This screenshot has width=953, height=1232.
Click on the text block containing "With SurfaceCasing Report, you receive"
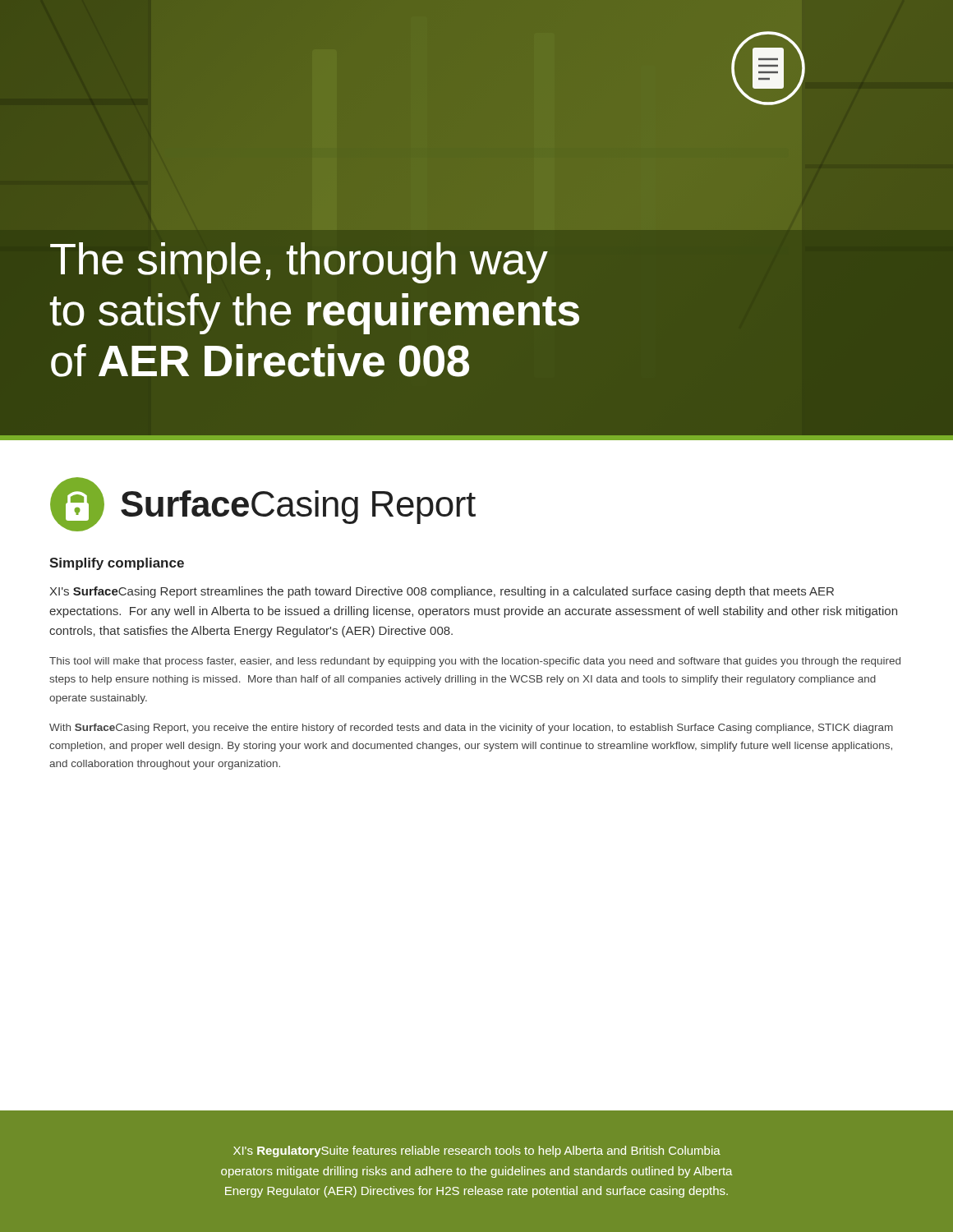pos(471,745)
